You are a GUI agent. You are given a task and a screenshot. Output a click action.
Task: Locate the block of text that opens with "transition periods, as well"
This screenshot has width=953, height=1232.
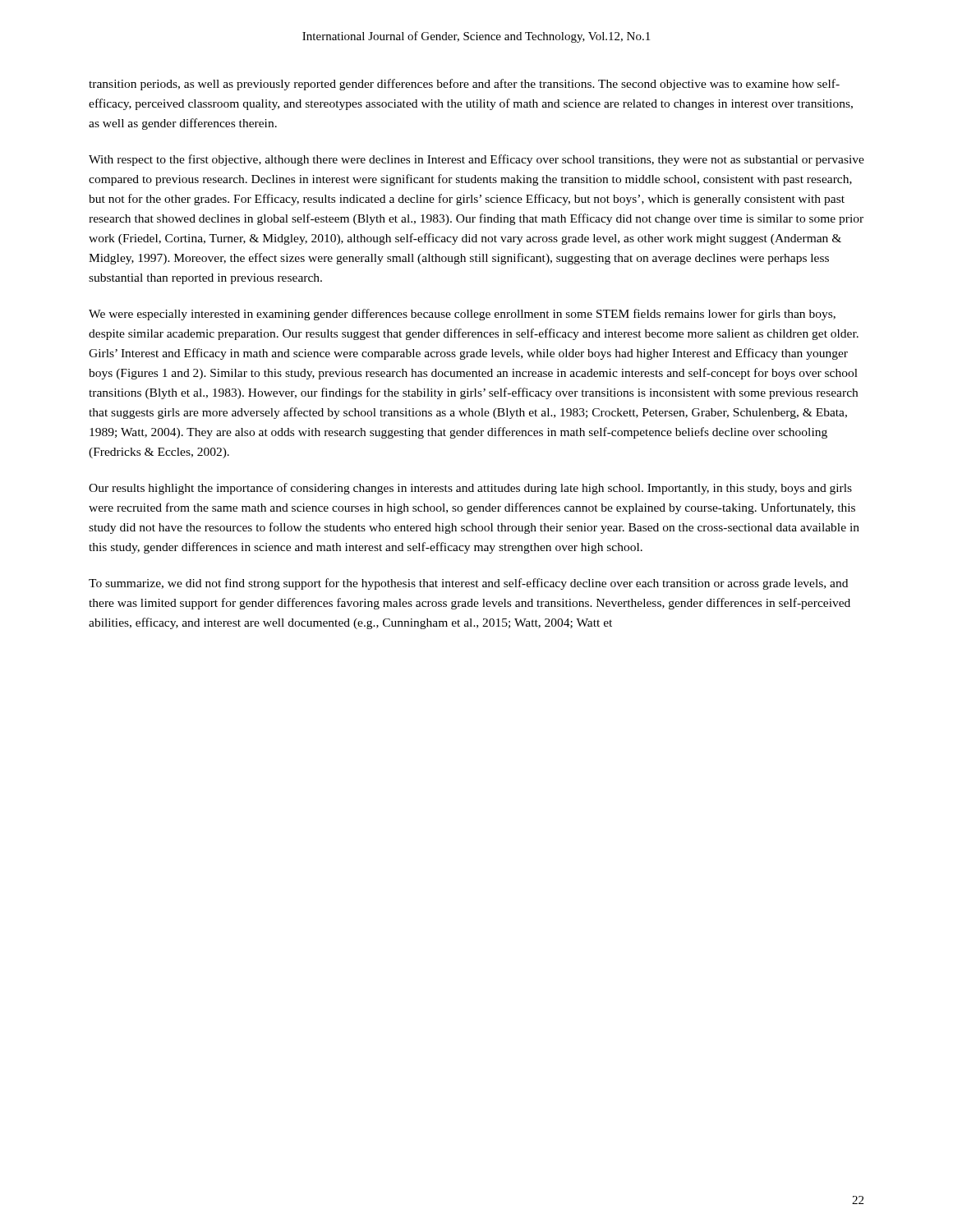(x=471, y=103)
